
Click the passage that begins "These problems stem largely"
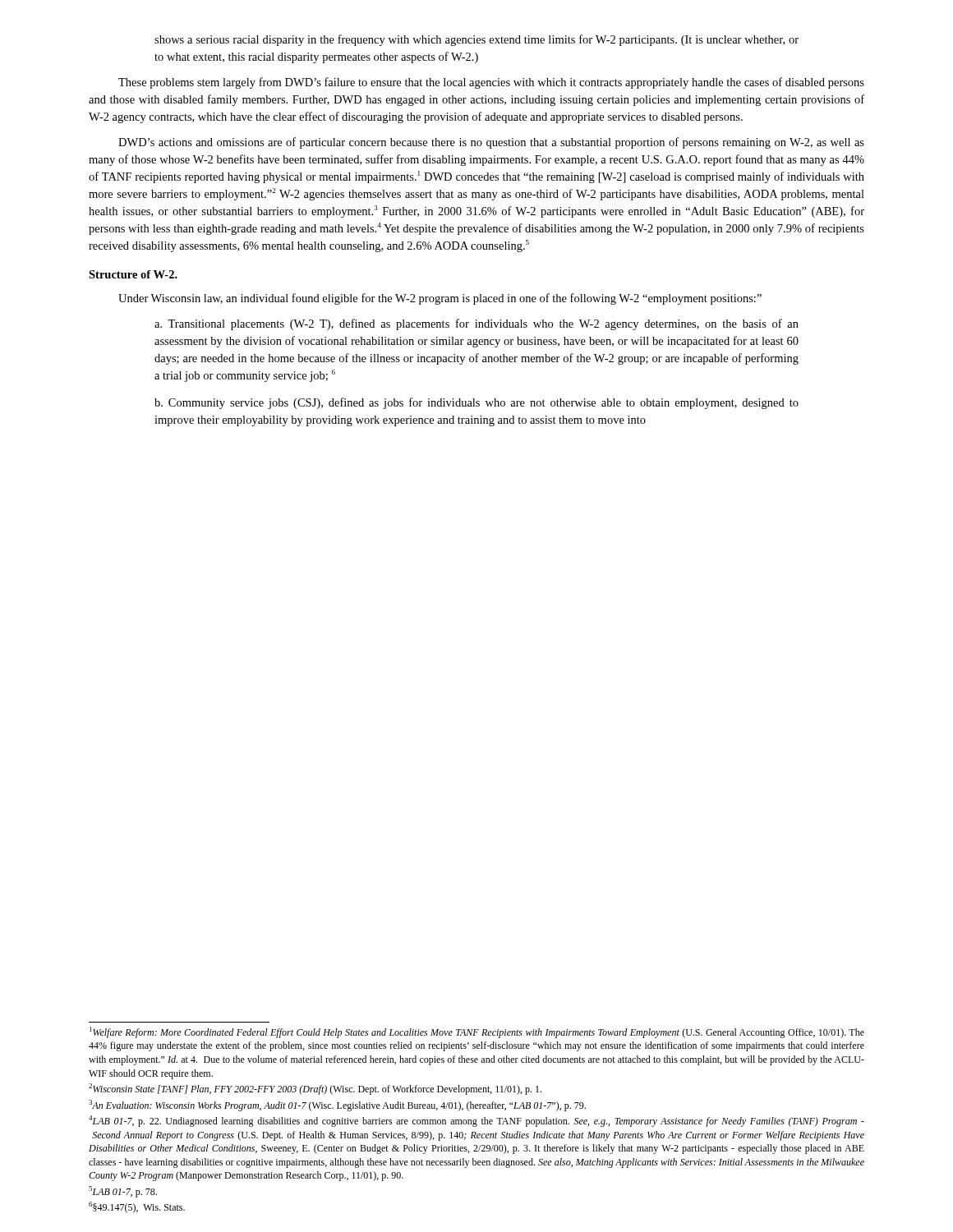(476, 100)
